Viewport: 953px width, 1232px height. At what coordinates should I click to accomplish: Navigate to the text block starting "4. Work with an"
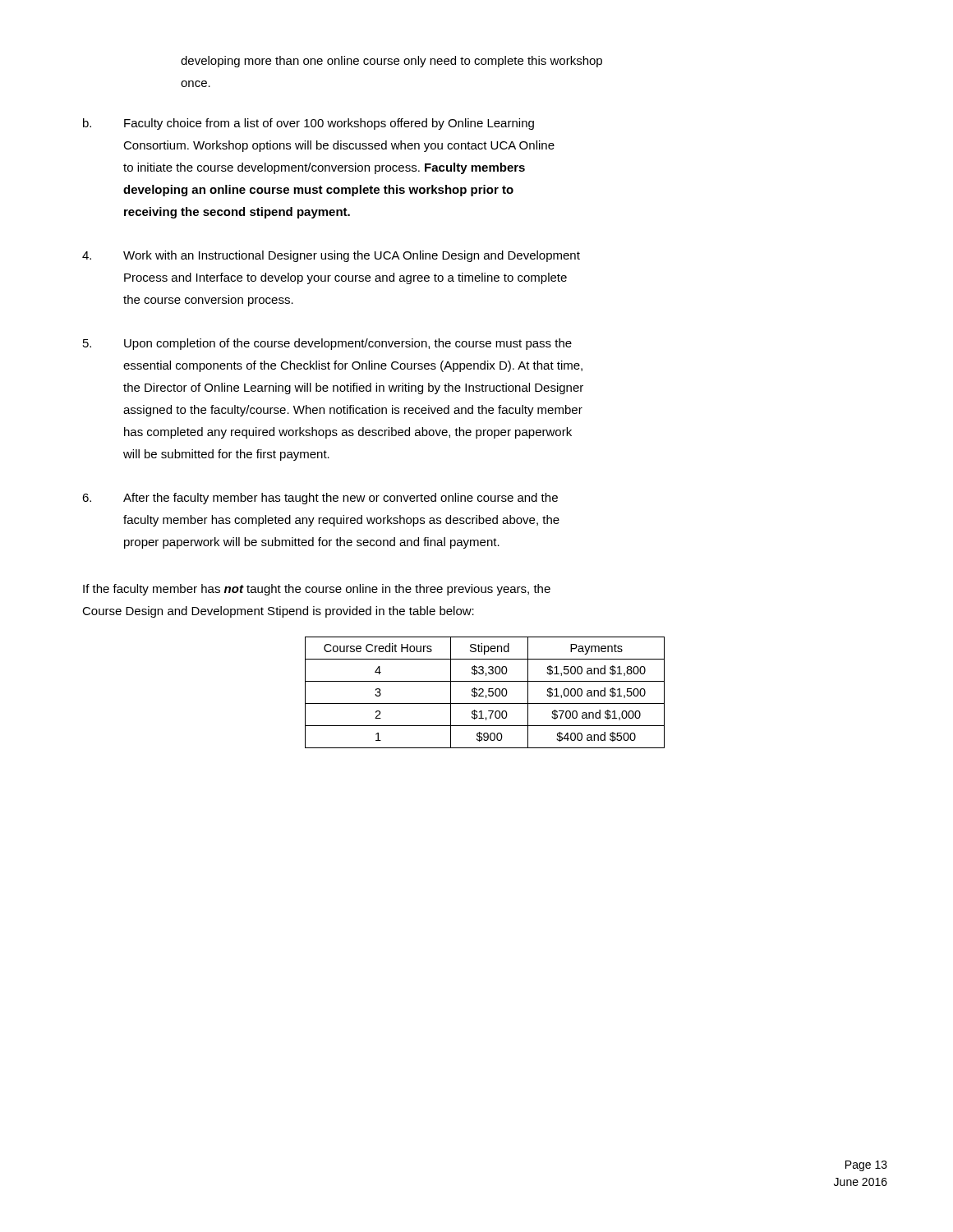(x=485, y=277)
